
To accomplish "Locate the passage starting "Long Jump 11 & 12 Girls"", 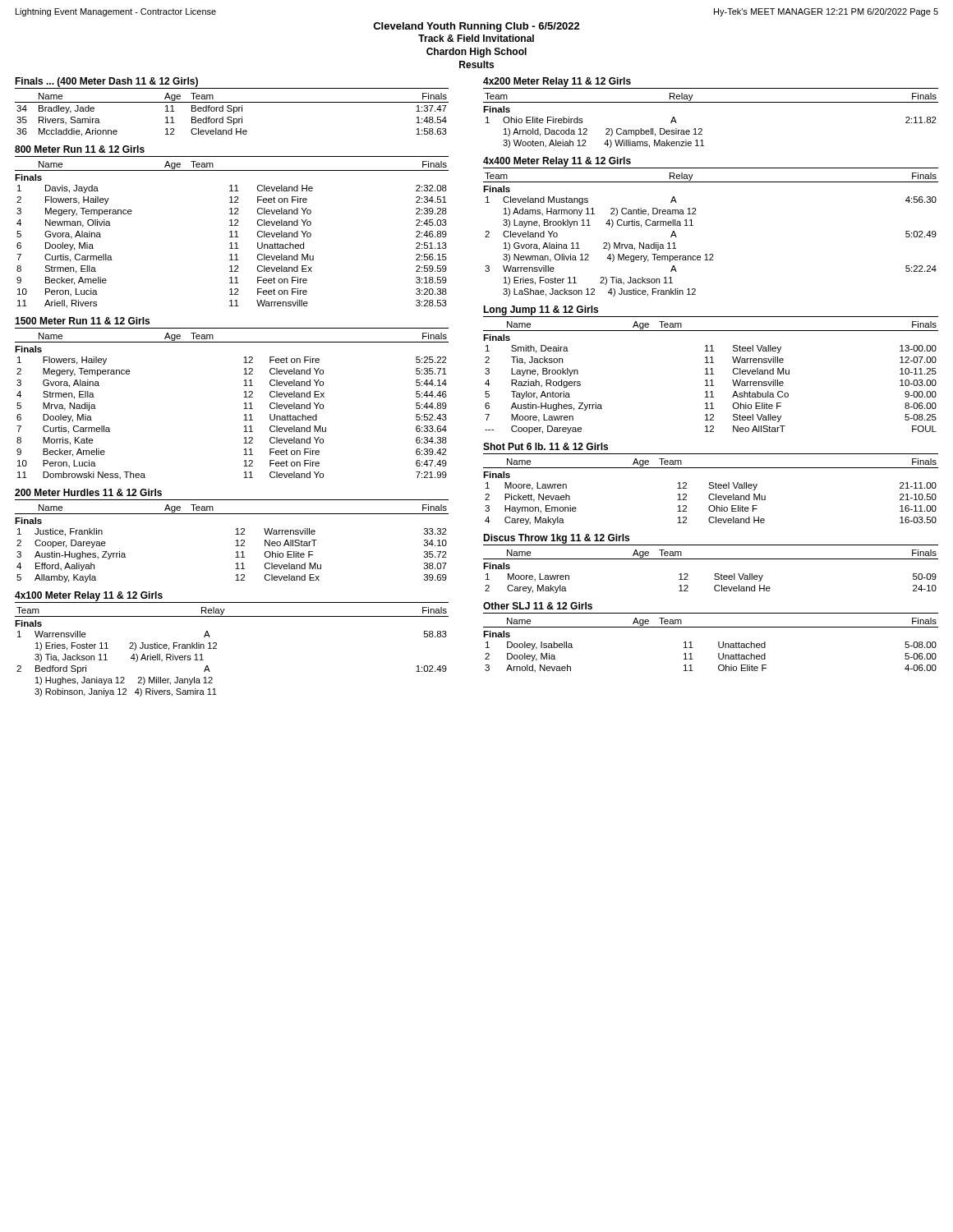I will (541, 310).
